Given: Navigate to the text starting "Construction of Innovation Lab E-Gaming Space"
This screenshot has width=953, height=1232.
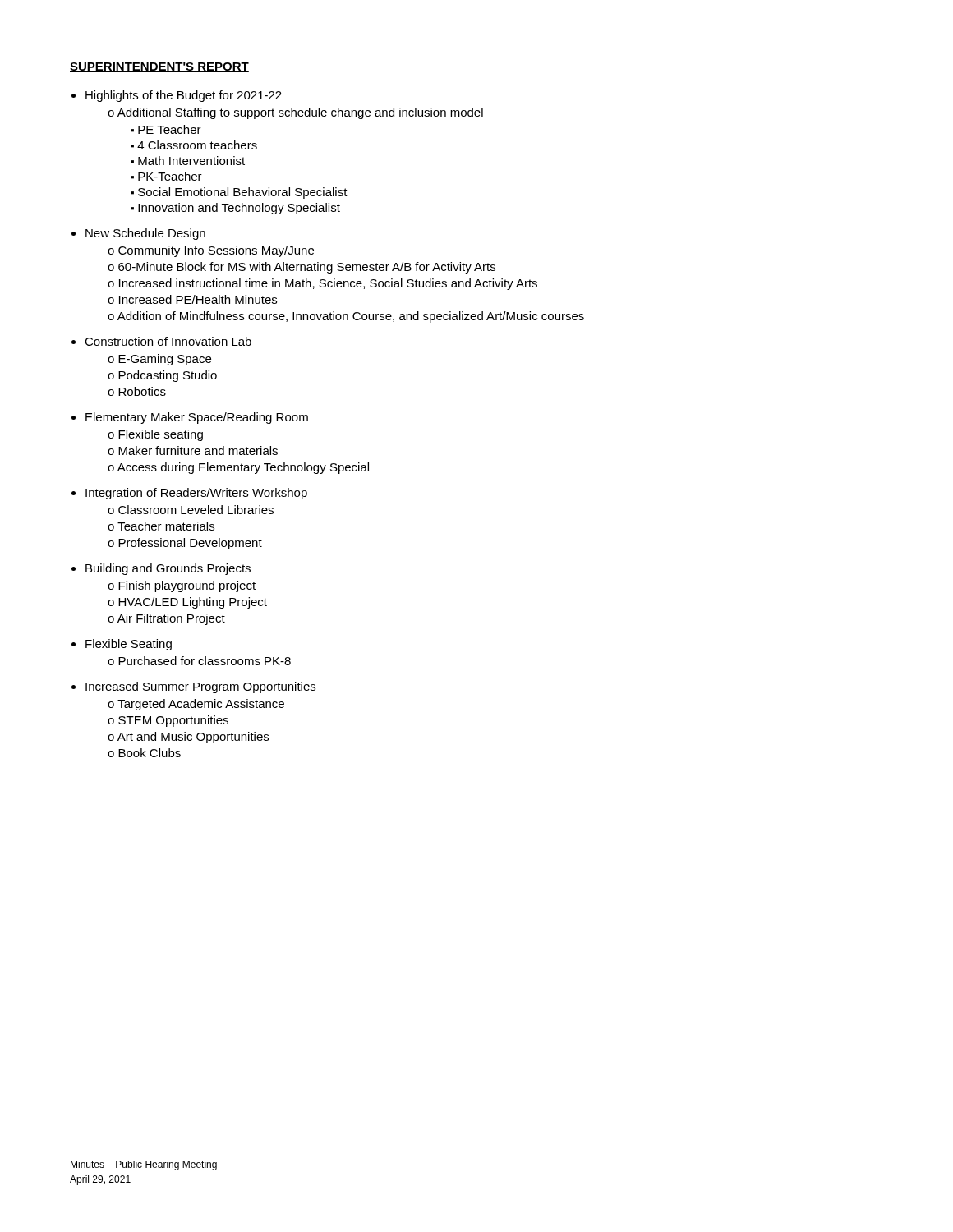Looking at the screenshot, I should (x=168, y=341).
